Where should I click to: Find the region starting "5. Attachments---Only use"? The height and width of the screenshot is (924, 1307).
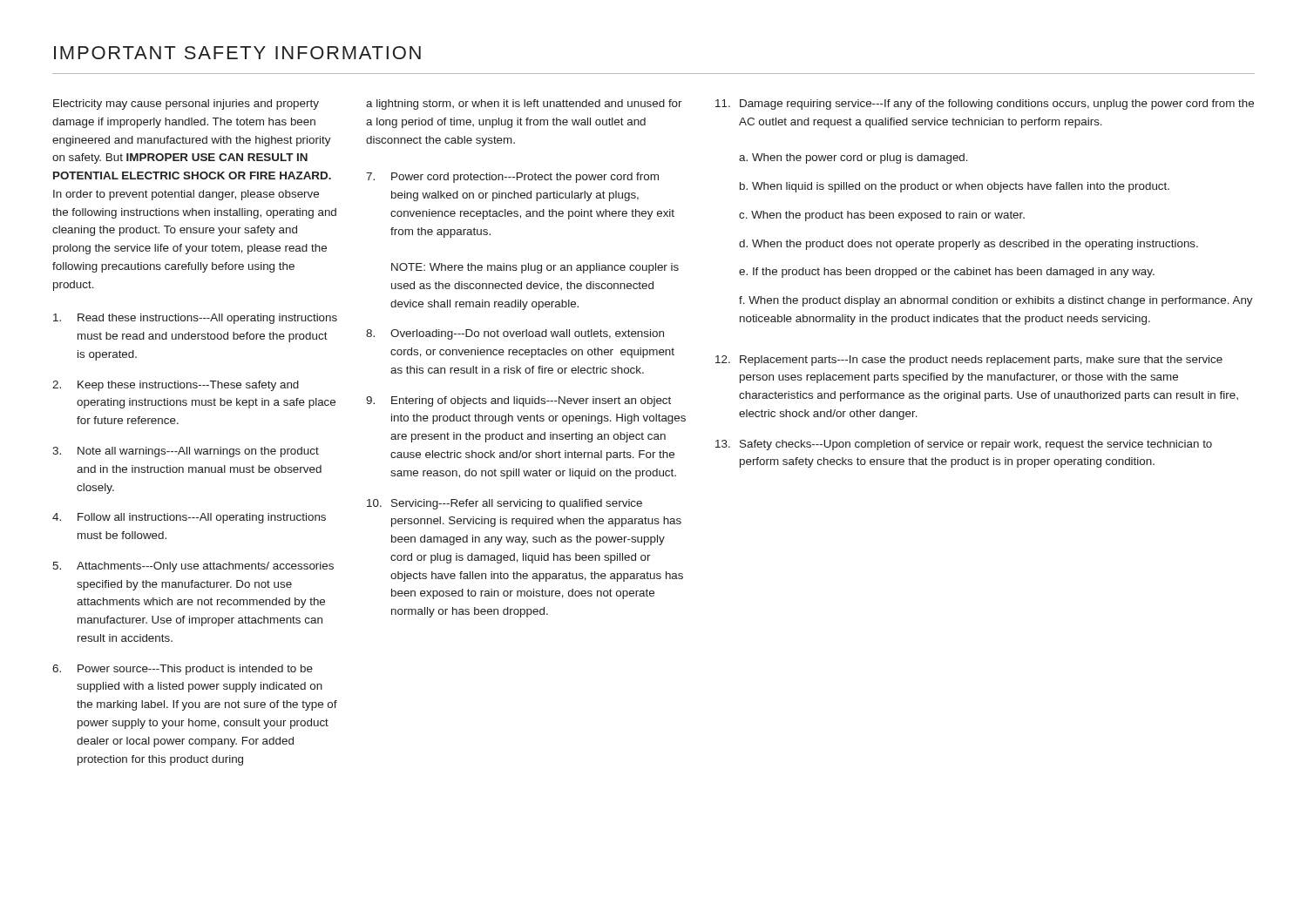tap(195, 602)
